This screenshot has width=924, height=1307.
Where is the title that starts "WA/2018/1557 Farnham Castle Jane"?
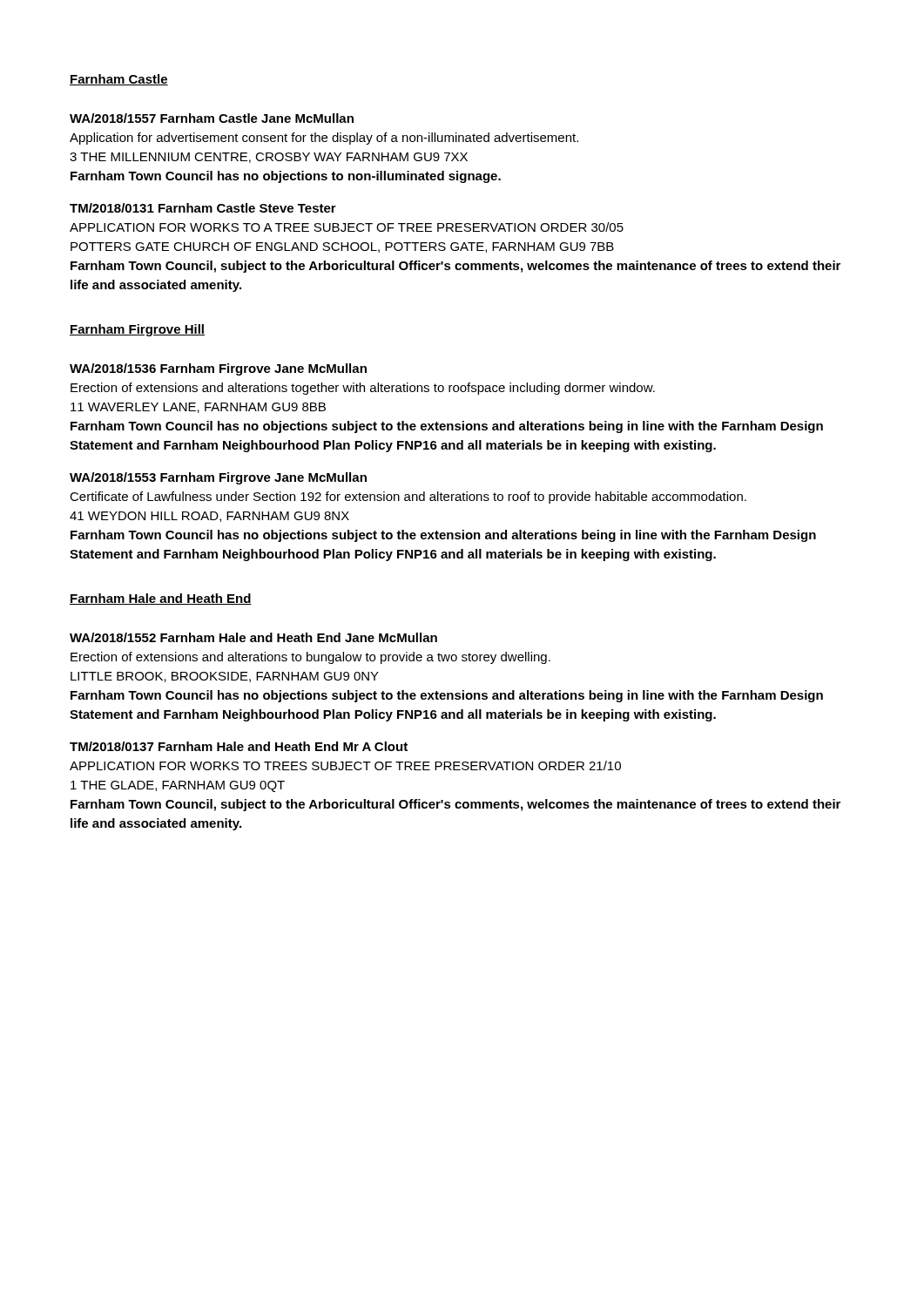click(212, 118)
